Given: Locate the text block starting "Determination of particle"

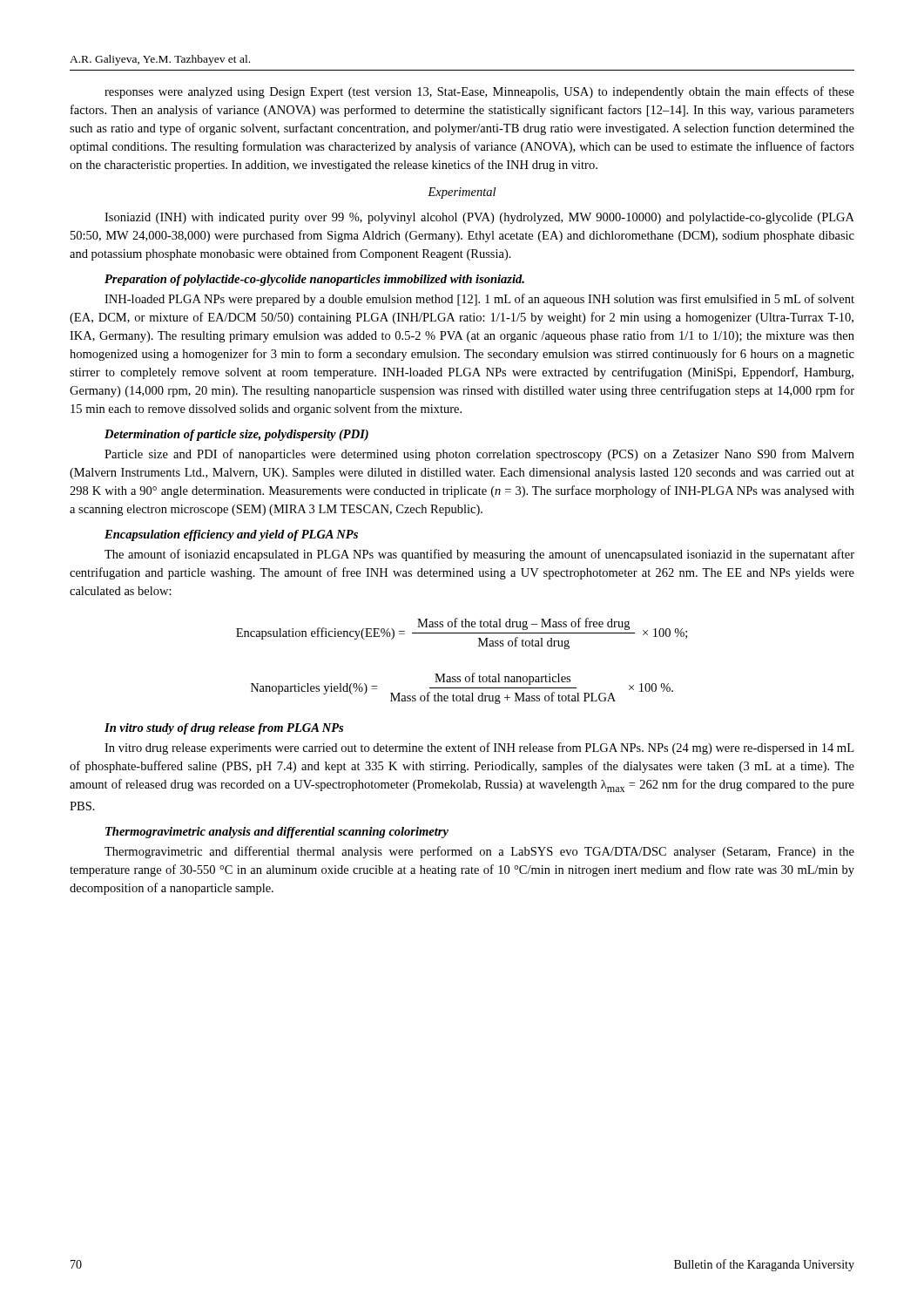Looking at the screenshot, I should (x=237, y=434).
